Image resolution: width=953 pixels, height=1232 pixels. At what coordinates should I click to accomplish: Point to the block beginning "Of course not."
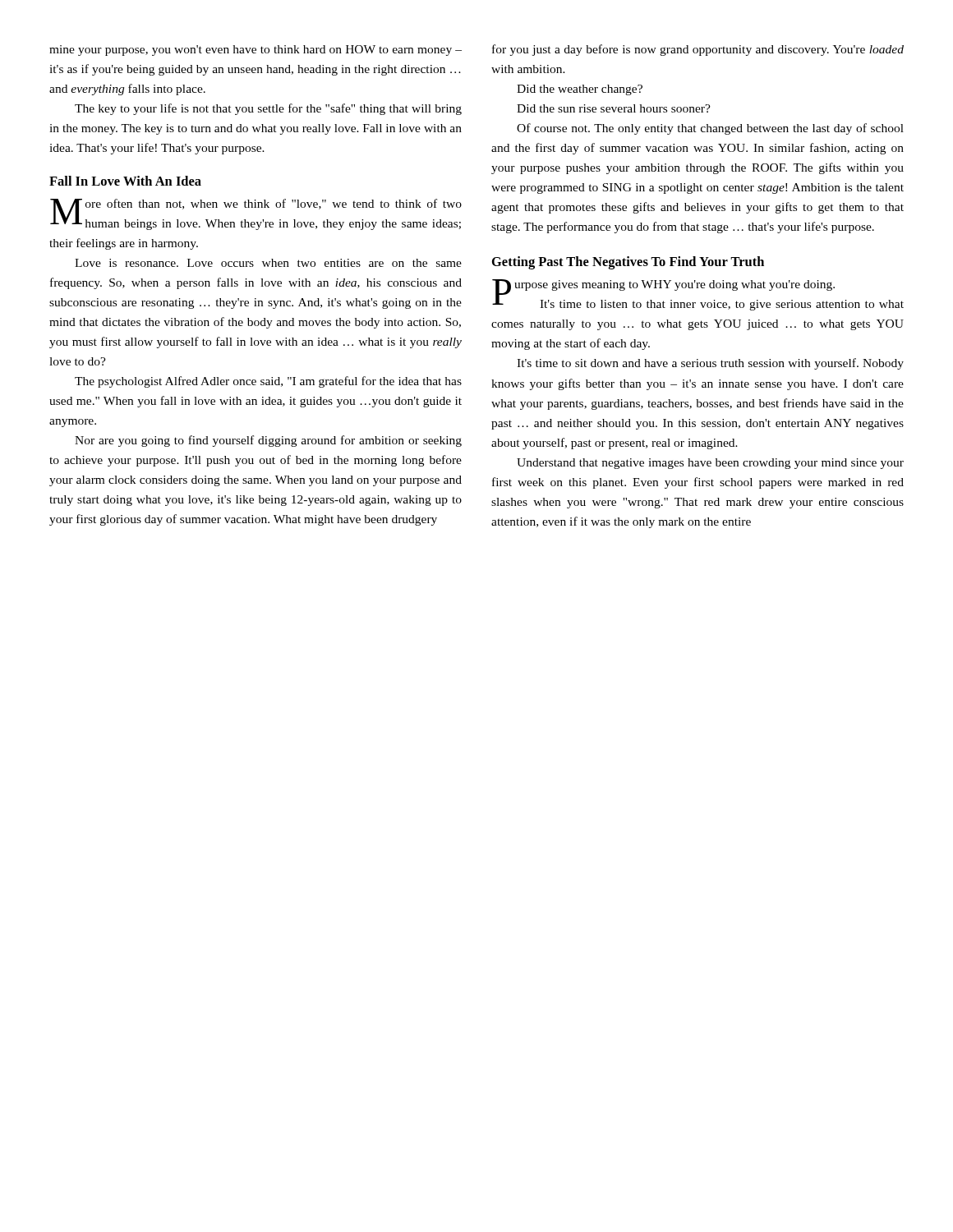(x=698, y=177)
